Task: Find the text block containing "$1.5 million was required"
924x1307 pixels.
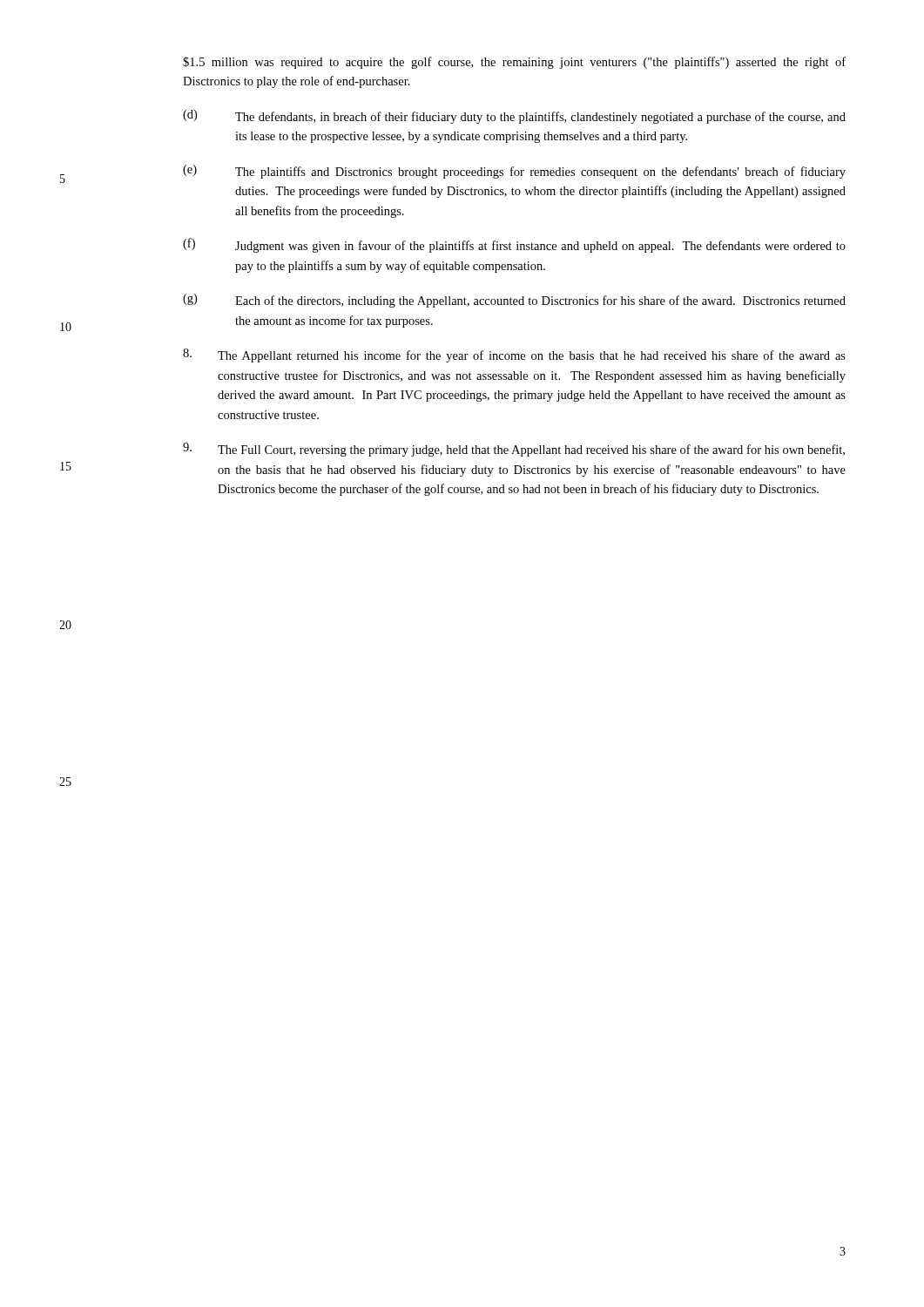Action: point(514,72)
